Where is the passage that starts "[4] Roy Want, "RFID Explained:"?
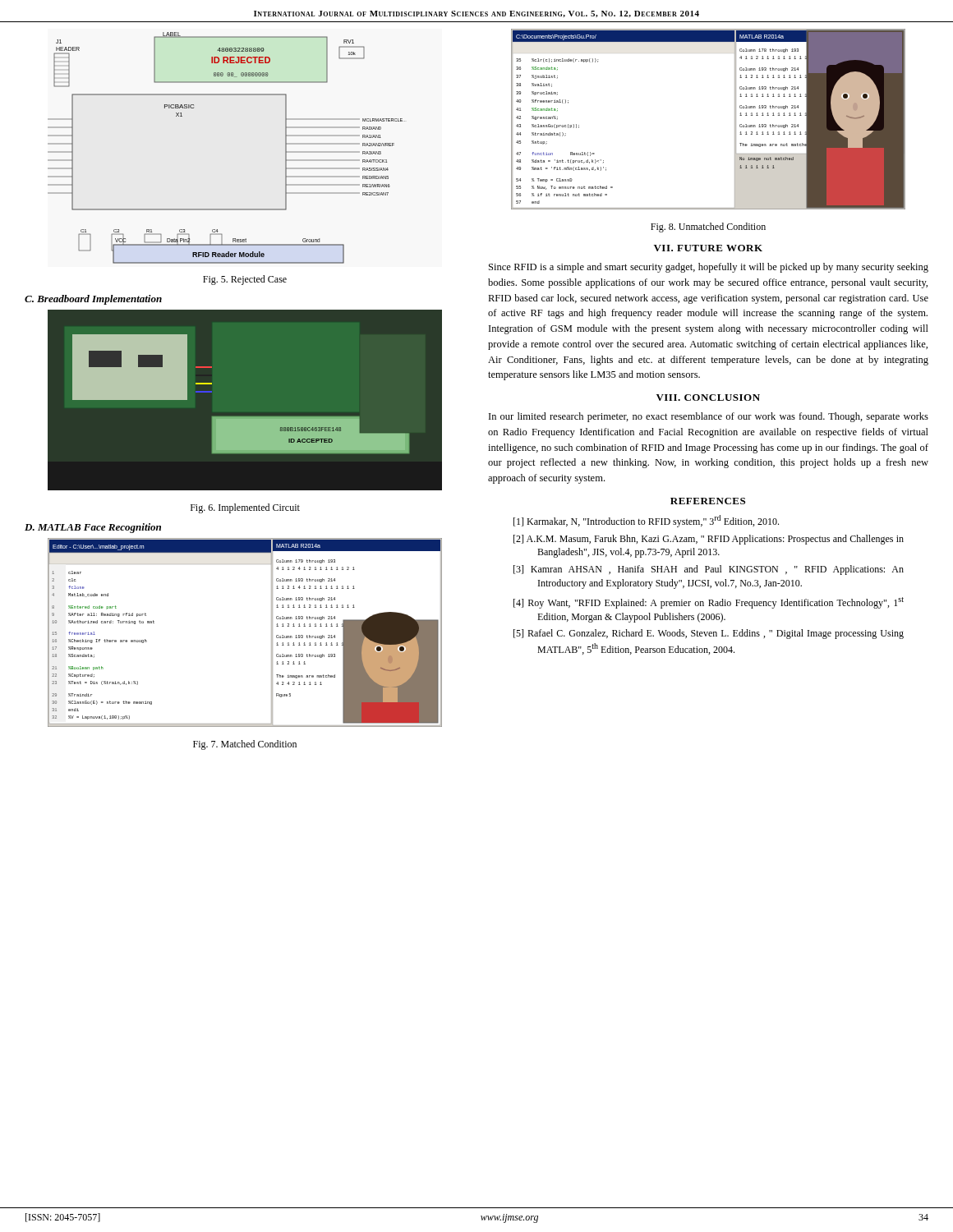Image resolution: width=953 pixels, height=1232 pixels. coord(708,608)
